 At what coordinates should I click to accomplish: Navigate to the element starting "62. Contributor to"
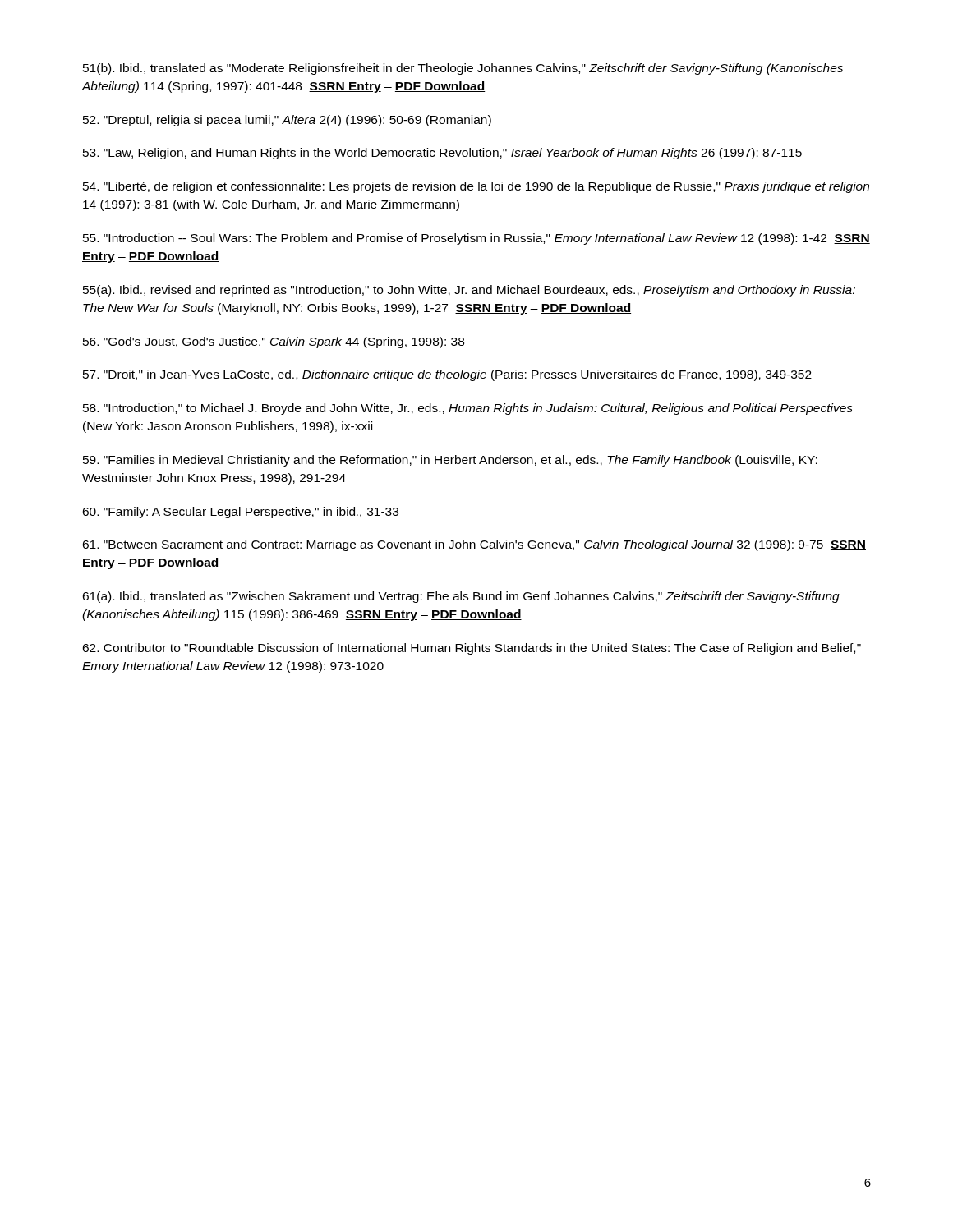(472, 657)
